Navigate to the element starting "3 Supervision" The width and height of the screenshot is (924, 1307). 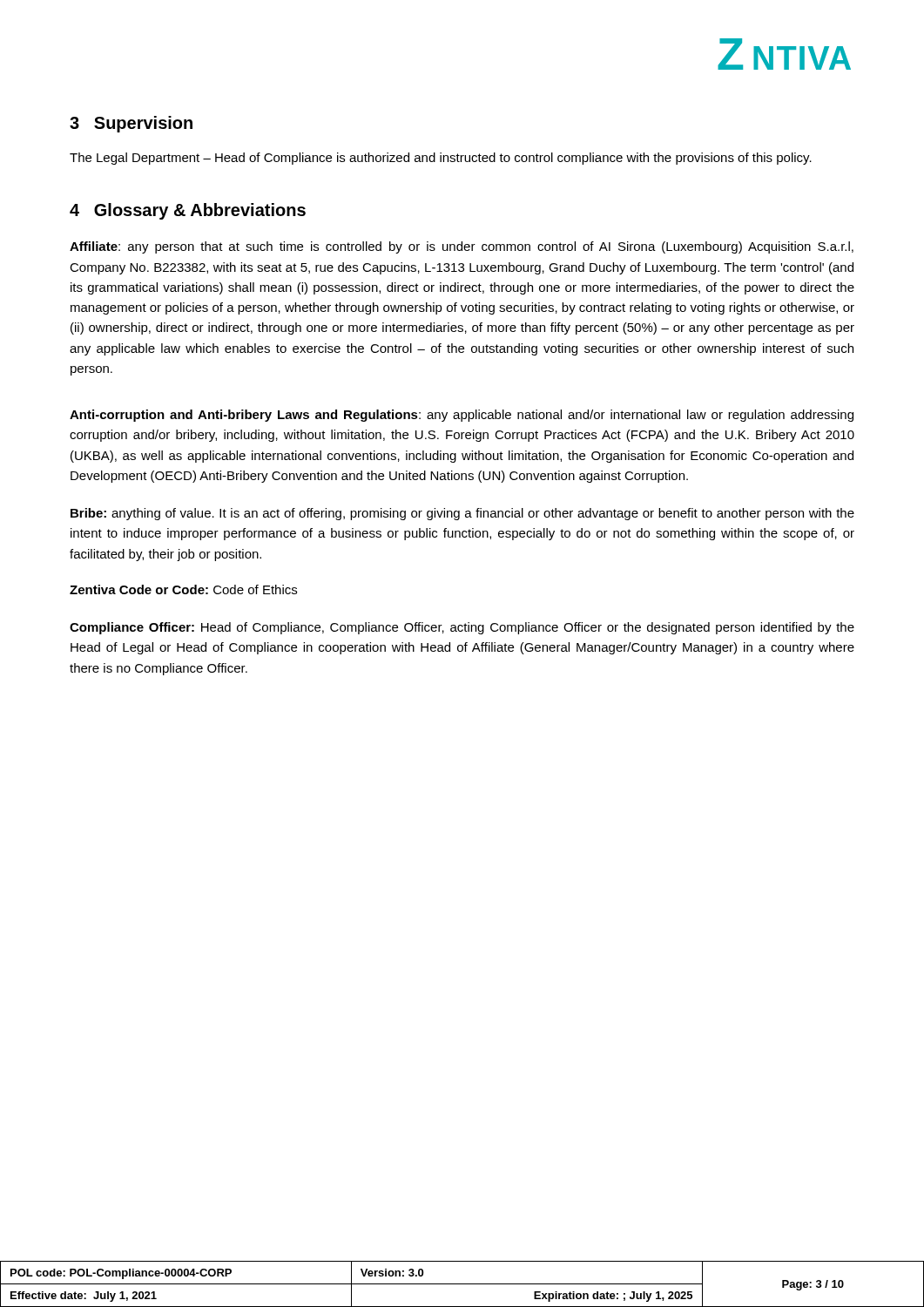pyautogui.click(x=132, y=123)
